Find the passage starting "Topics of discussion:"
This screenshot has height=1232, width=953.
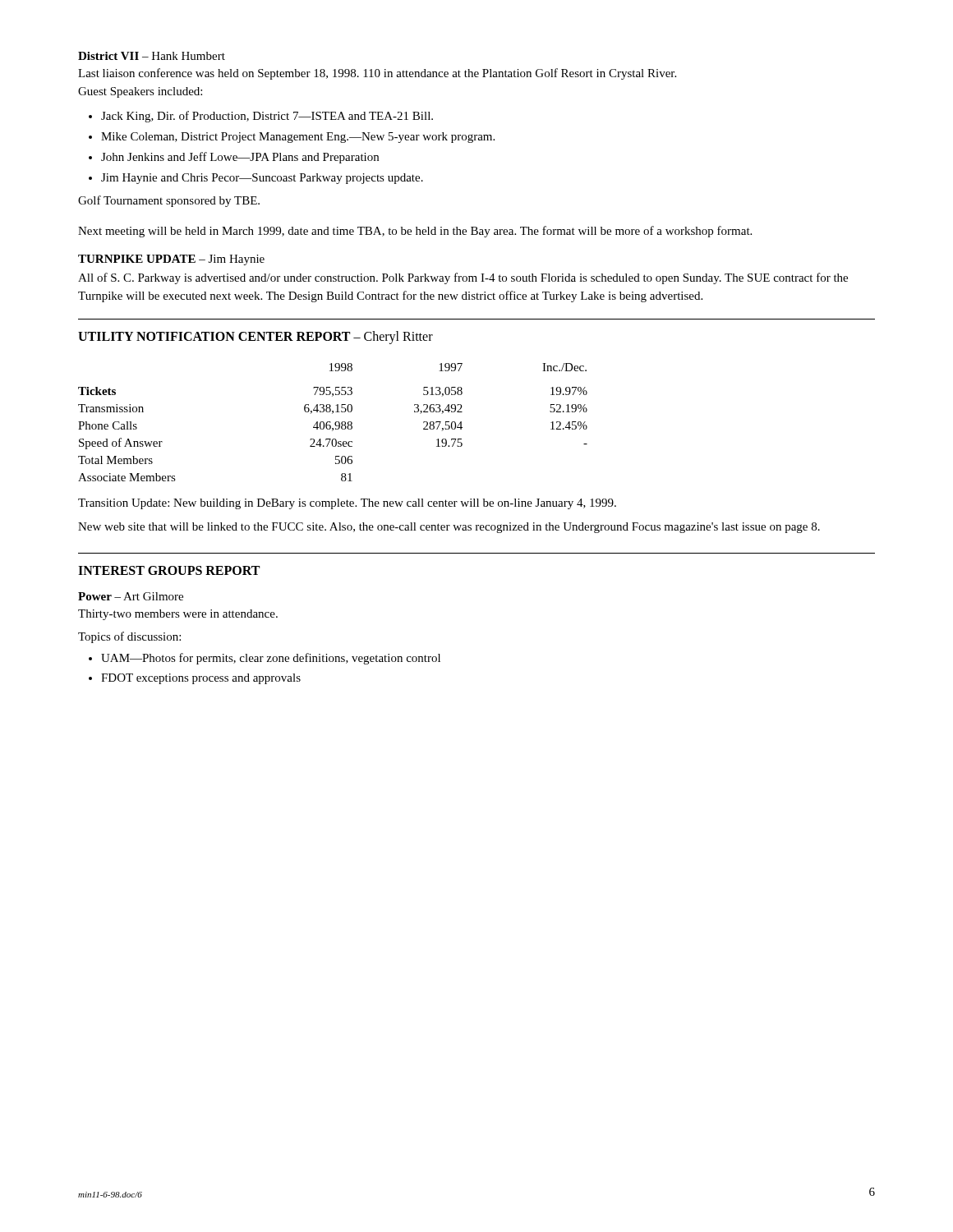coord(129,637)
